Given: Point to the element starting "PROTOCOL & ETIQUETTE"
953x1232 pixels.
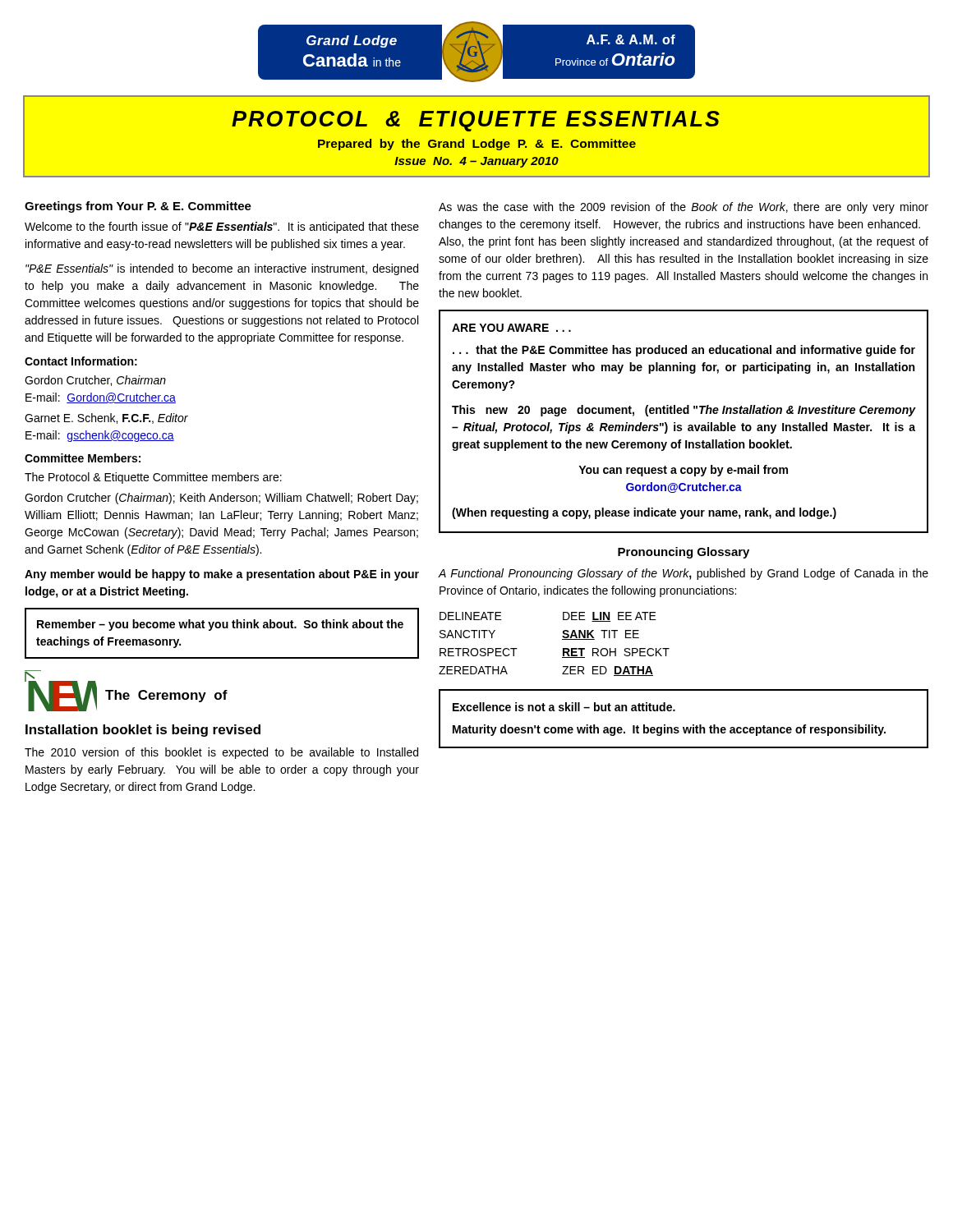Looking at the screenshot, I should click(476, 137).
